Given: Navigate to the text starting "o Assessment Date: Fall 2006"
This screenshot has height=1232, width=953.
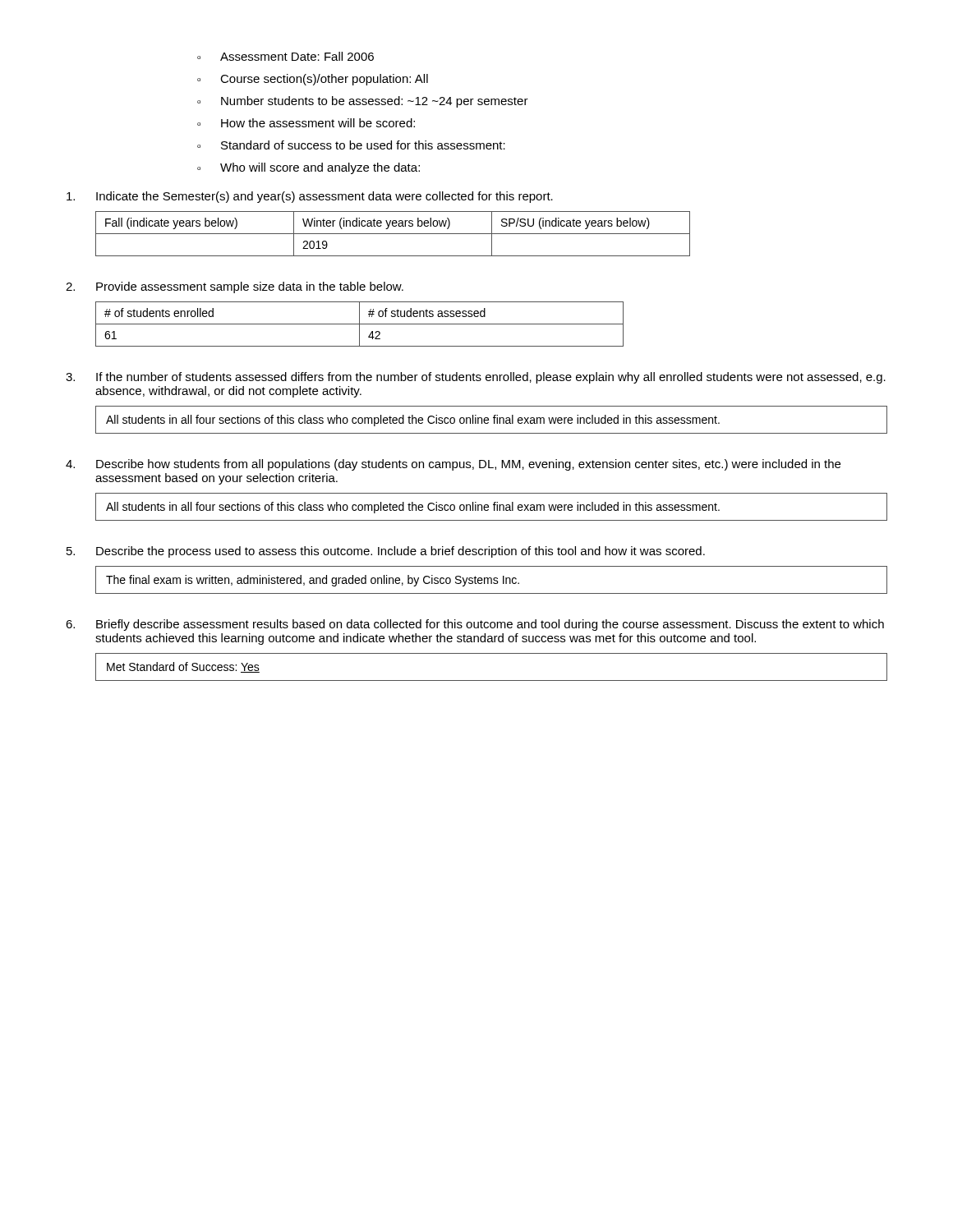Looking at the screenshot, I should tap(285, 56).
